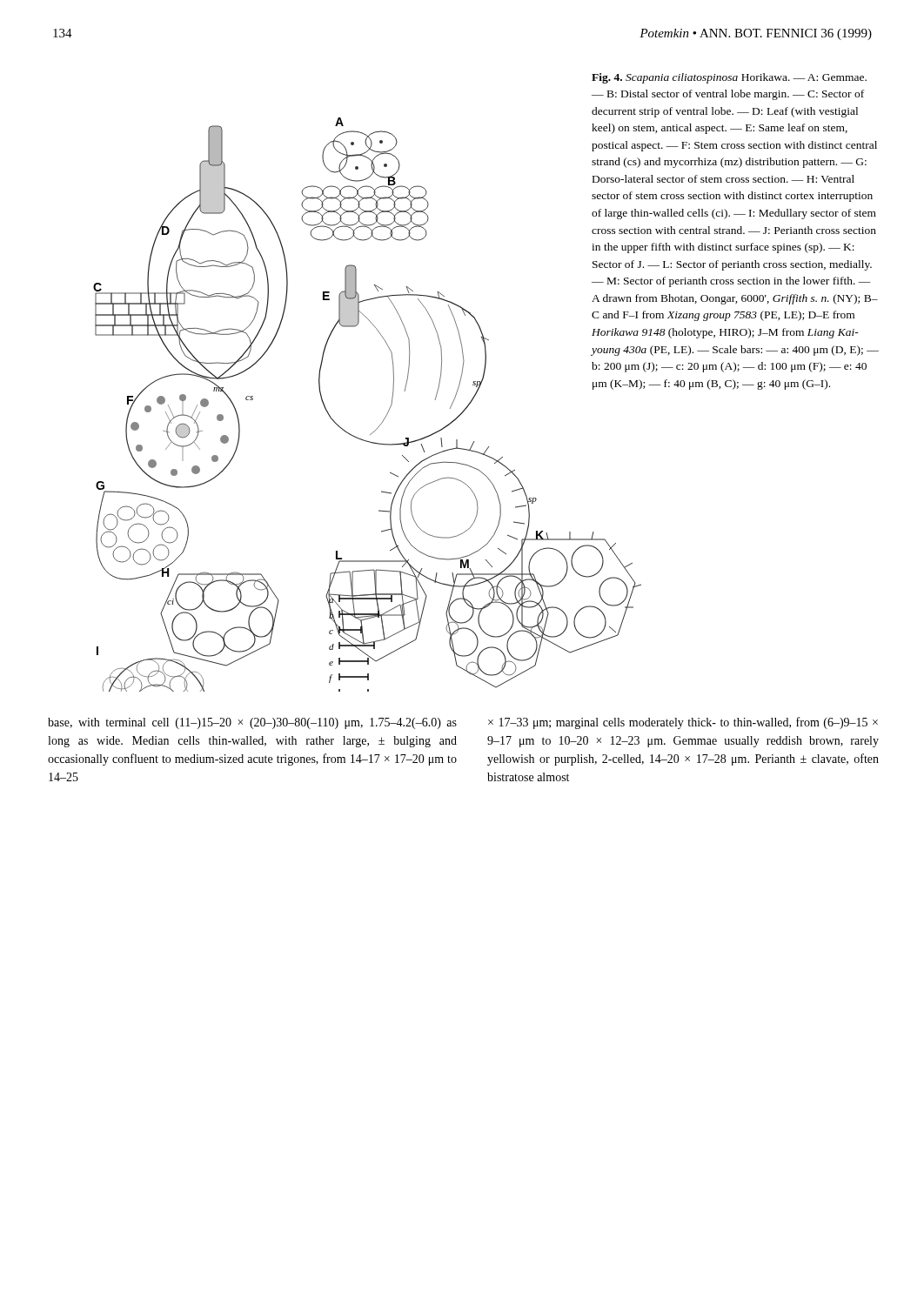This screenshot has width=924, height=1305.
Task: Select the text block starting "× 17–33 μm; marginal"
Action: tap(683, 750)
